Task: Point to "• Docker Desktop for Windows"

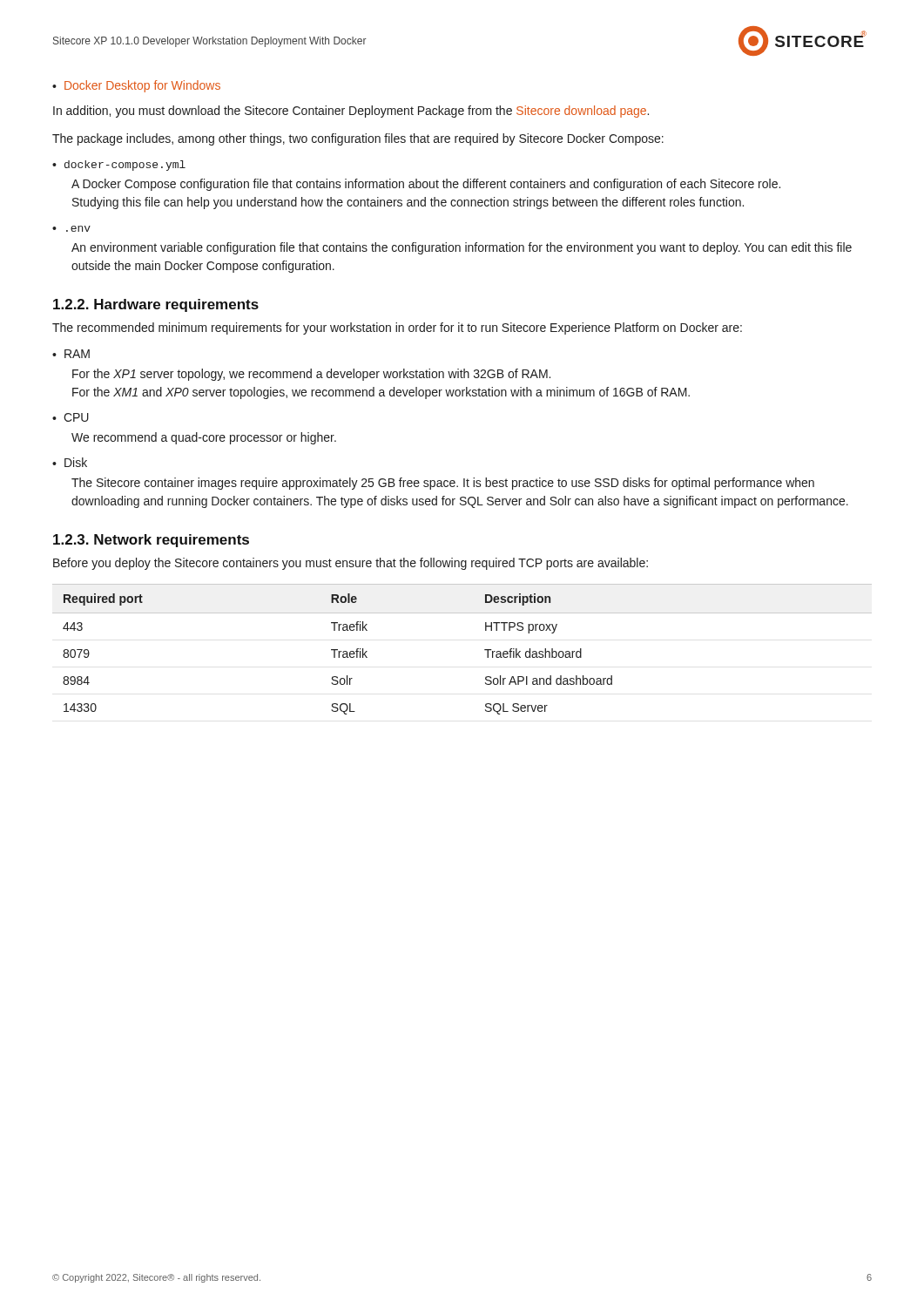Action: pos(136,86)
